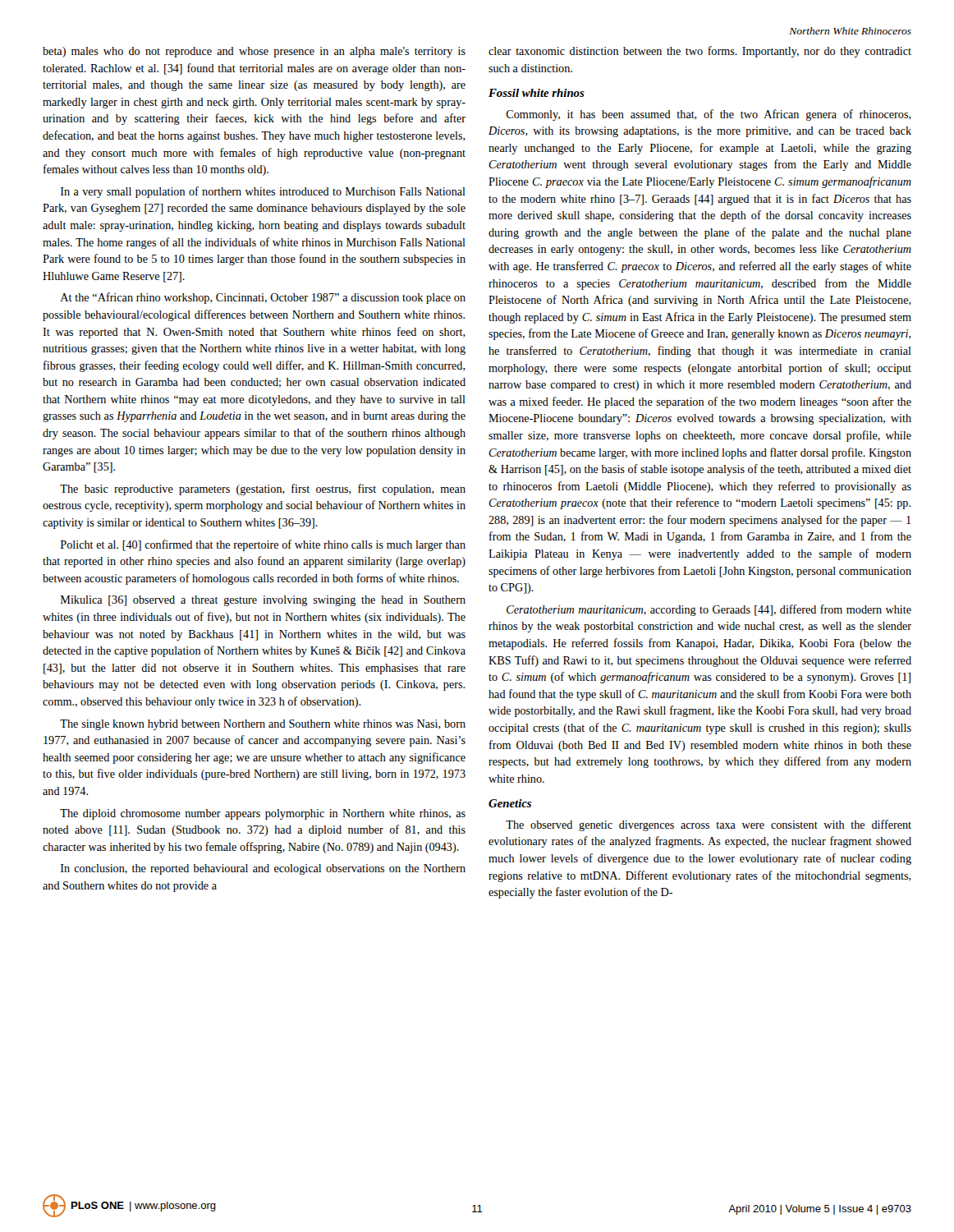Select the region starting "Fossil white rhinos"
954x1232 pixels.
pyautogui.click(x=536, y=93)
